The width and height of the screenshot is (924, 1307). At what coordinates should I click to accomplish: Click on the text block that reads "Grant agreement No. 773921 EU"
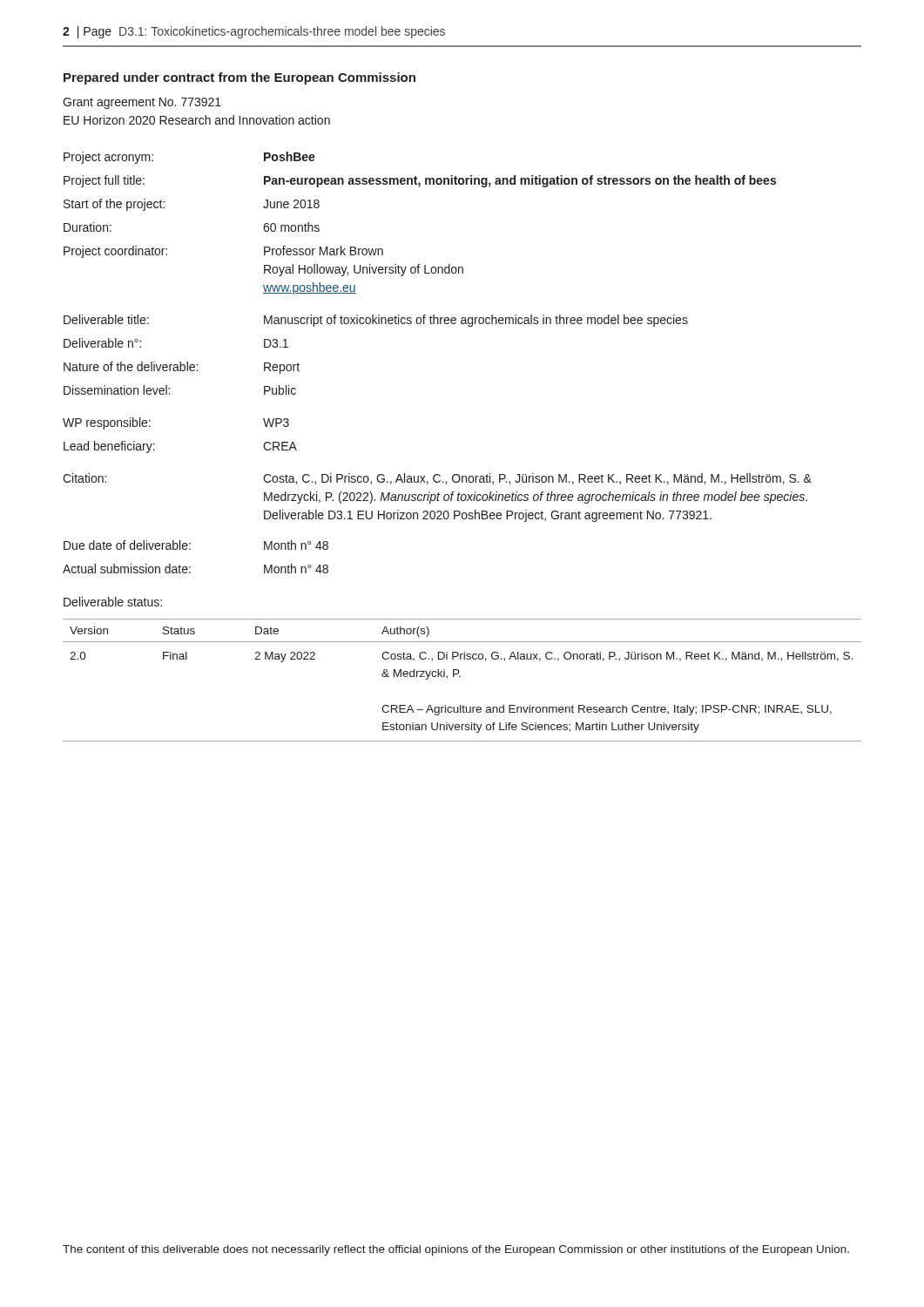[197, 111]
